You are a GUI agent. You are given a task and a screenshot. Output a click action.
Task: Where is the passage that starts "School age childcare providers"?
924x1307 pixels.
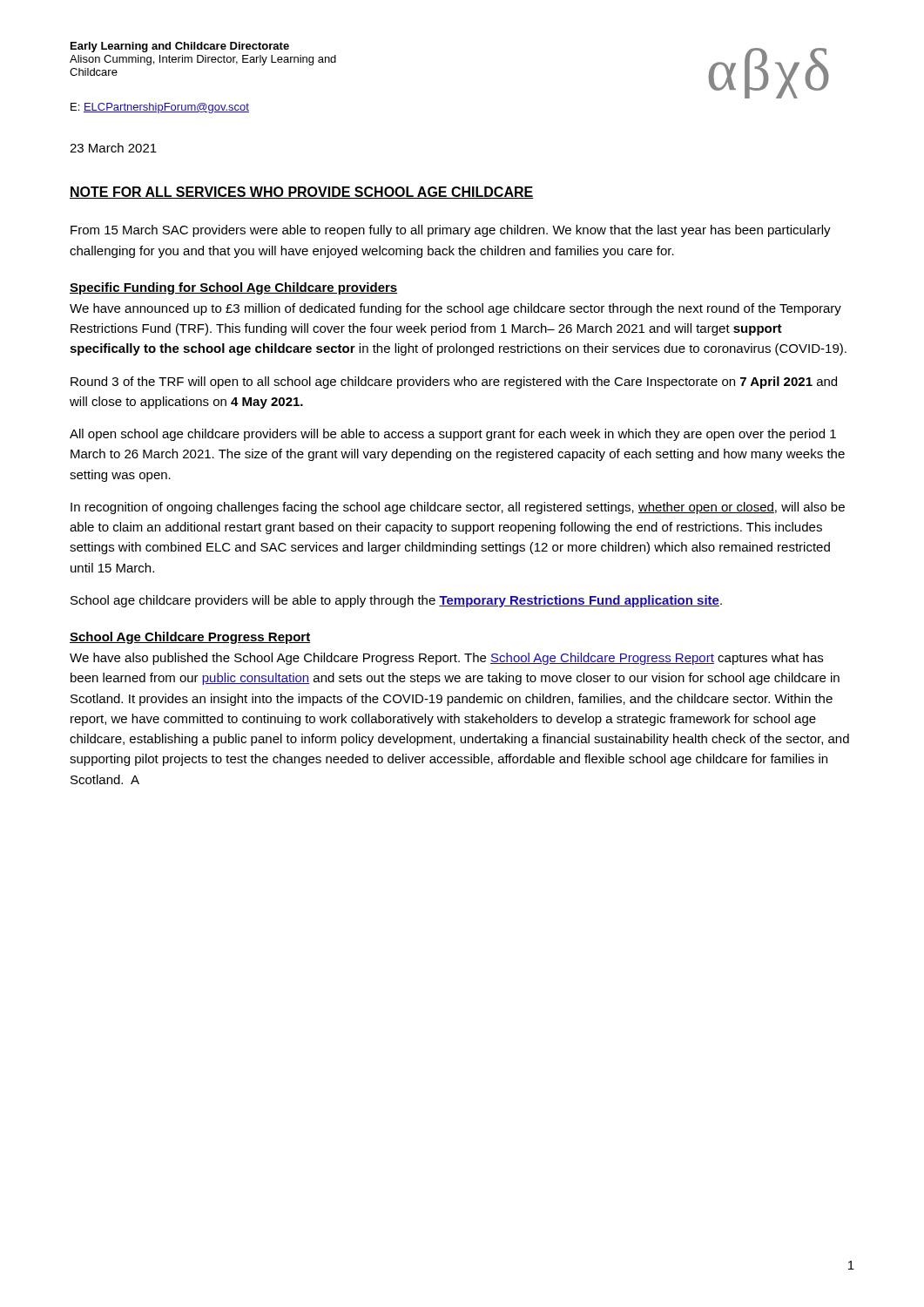click(396, 600)
